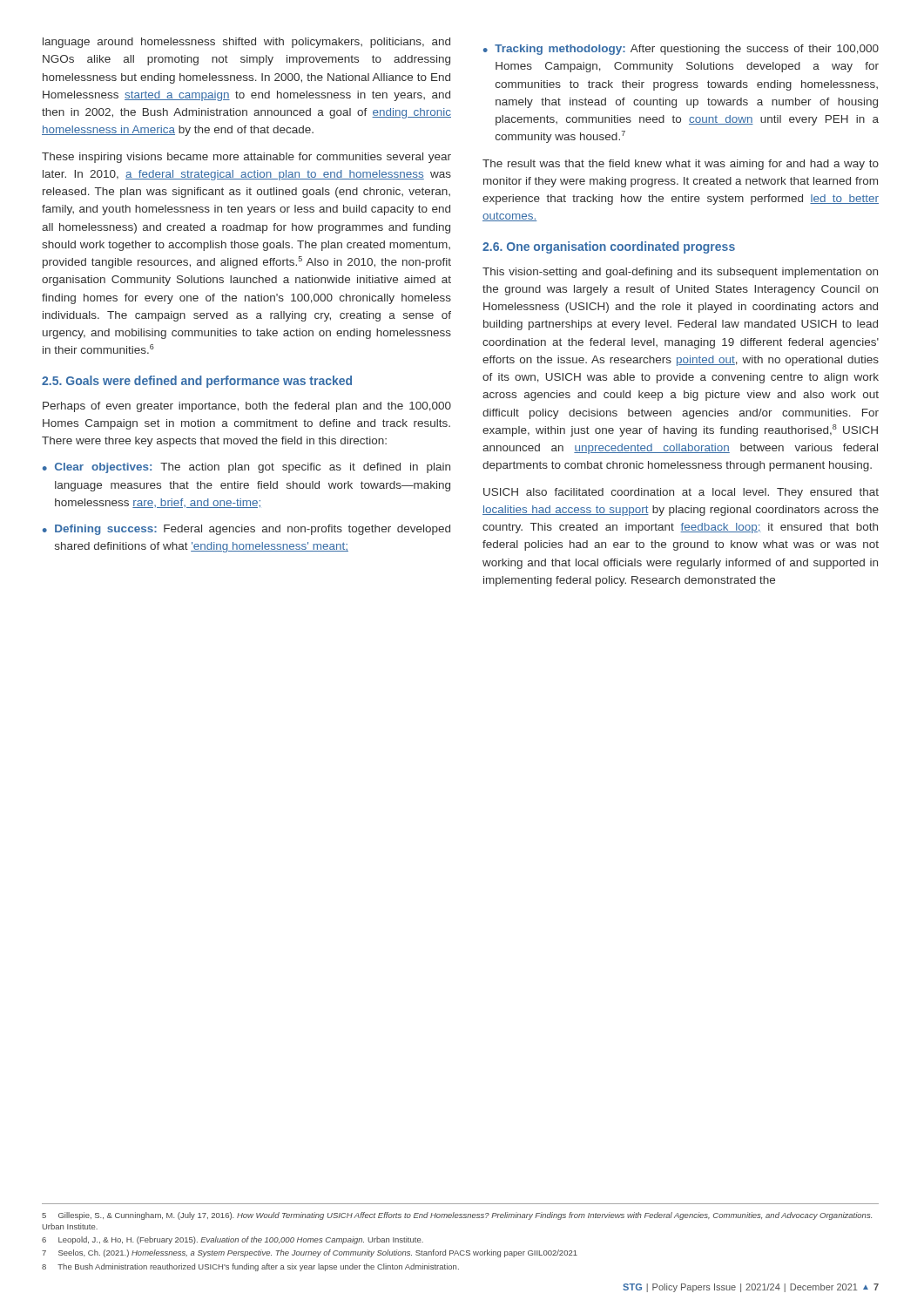This screenshot has height=1307, width=924.
Task: Where is the passage that starts "This vision-setting and goal-defining and its subsequent implementation"?
Action: tap(681, 369)
